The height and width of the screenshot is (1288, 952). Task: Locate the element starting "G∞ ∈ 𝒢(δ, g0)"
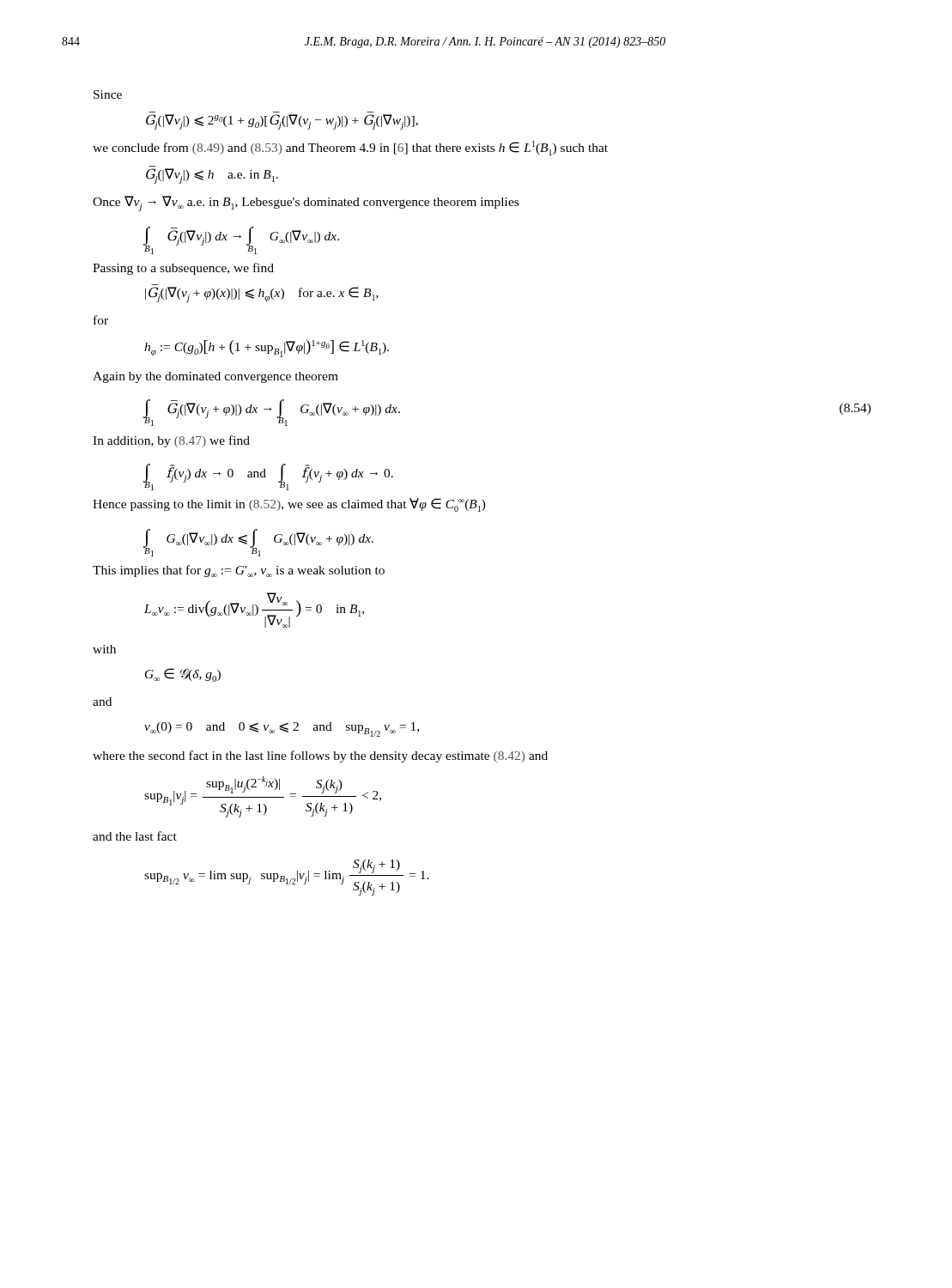[183, 675]
